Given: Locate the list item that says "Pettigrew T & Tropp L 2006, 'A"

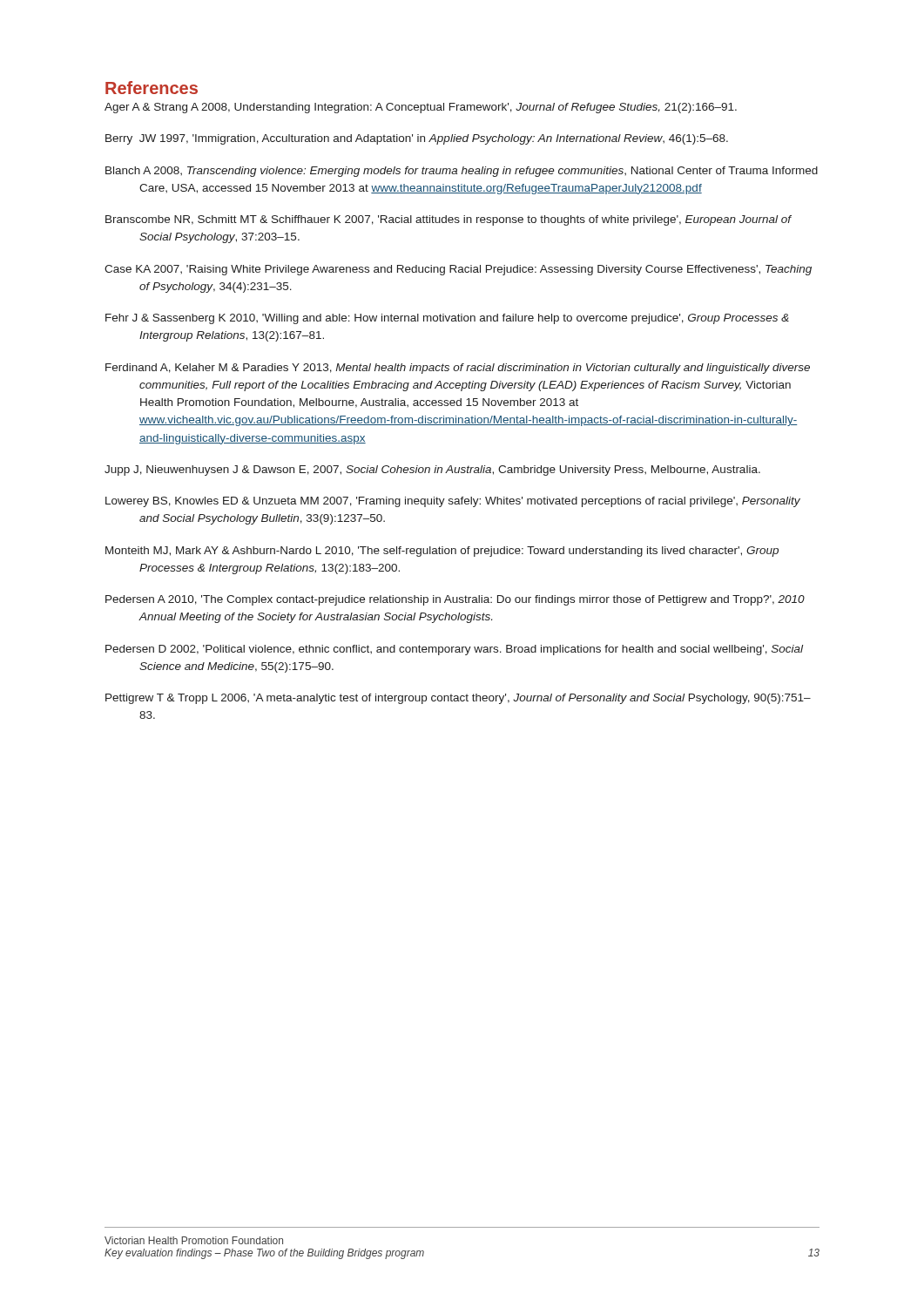Looking at the screenshot, I should (457, 706).
